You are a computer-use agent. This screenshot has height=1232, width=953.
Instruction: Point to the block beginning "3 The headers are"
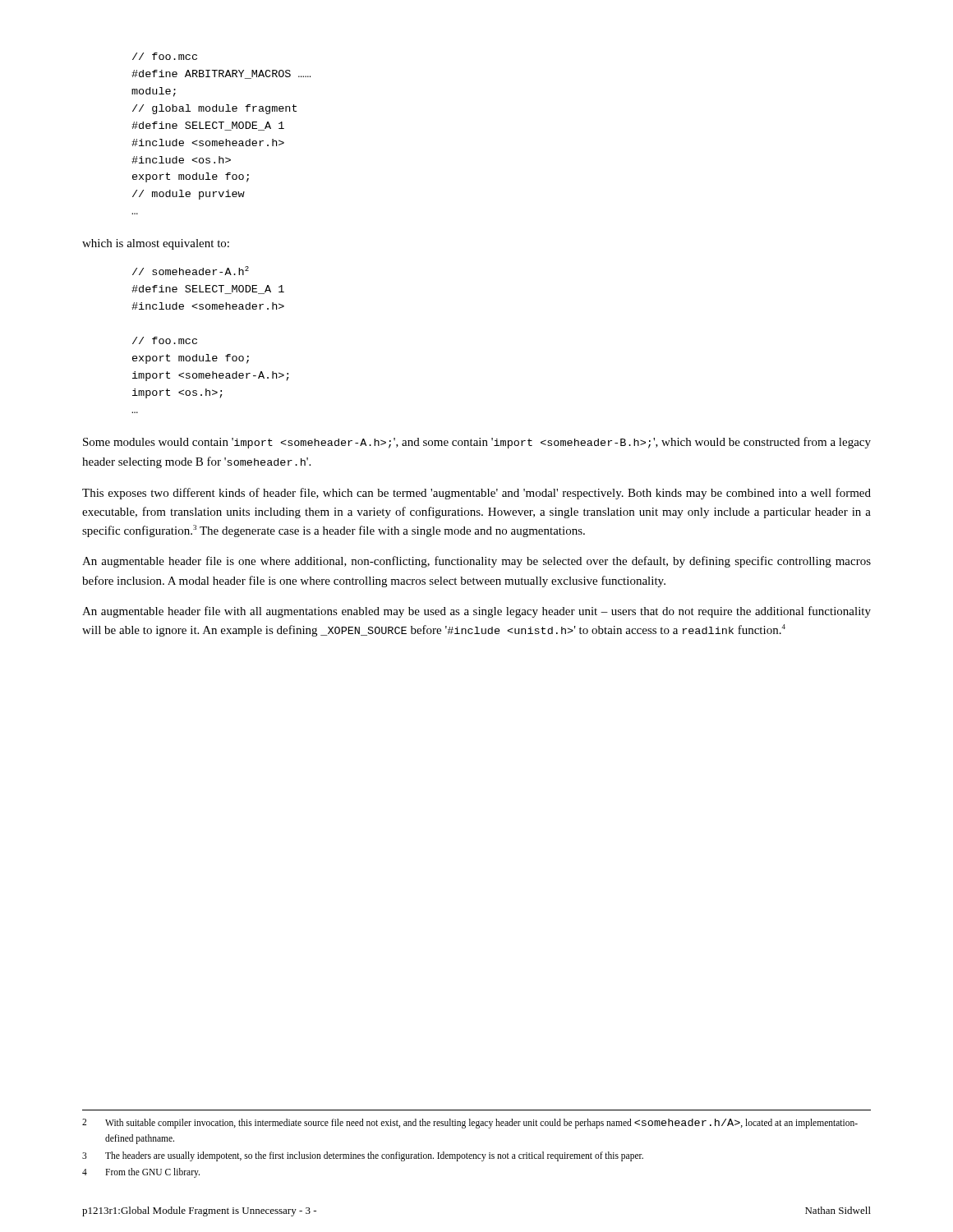(x=363, y=1156)
